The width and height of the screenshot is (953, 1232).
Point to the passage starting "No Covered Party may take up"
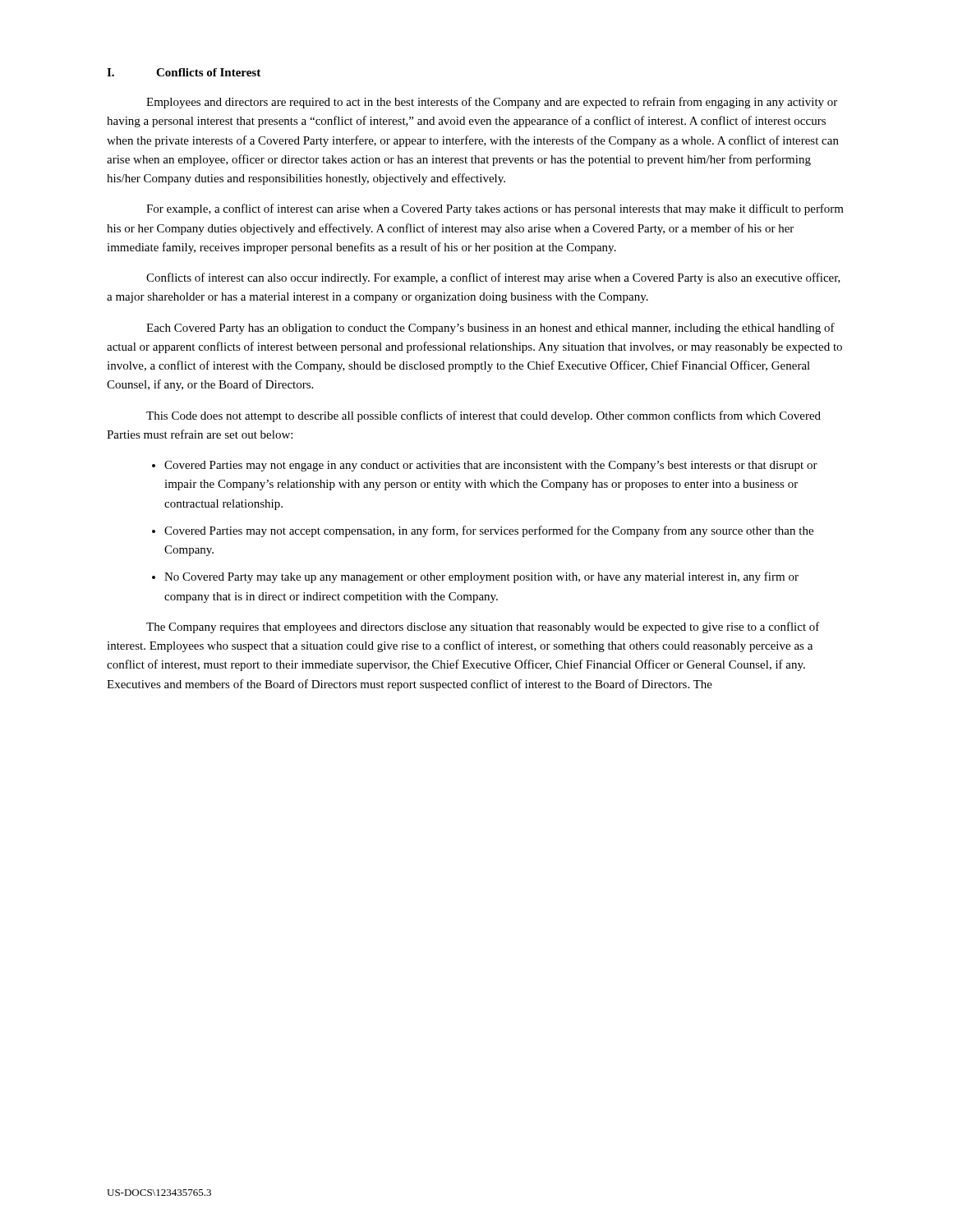click(x=481, y=586)
